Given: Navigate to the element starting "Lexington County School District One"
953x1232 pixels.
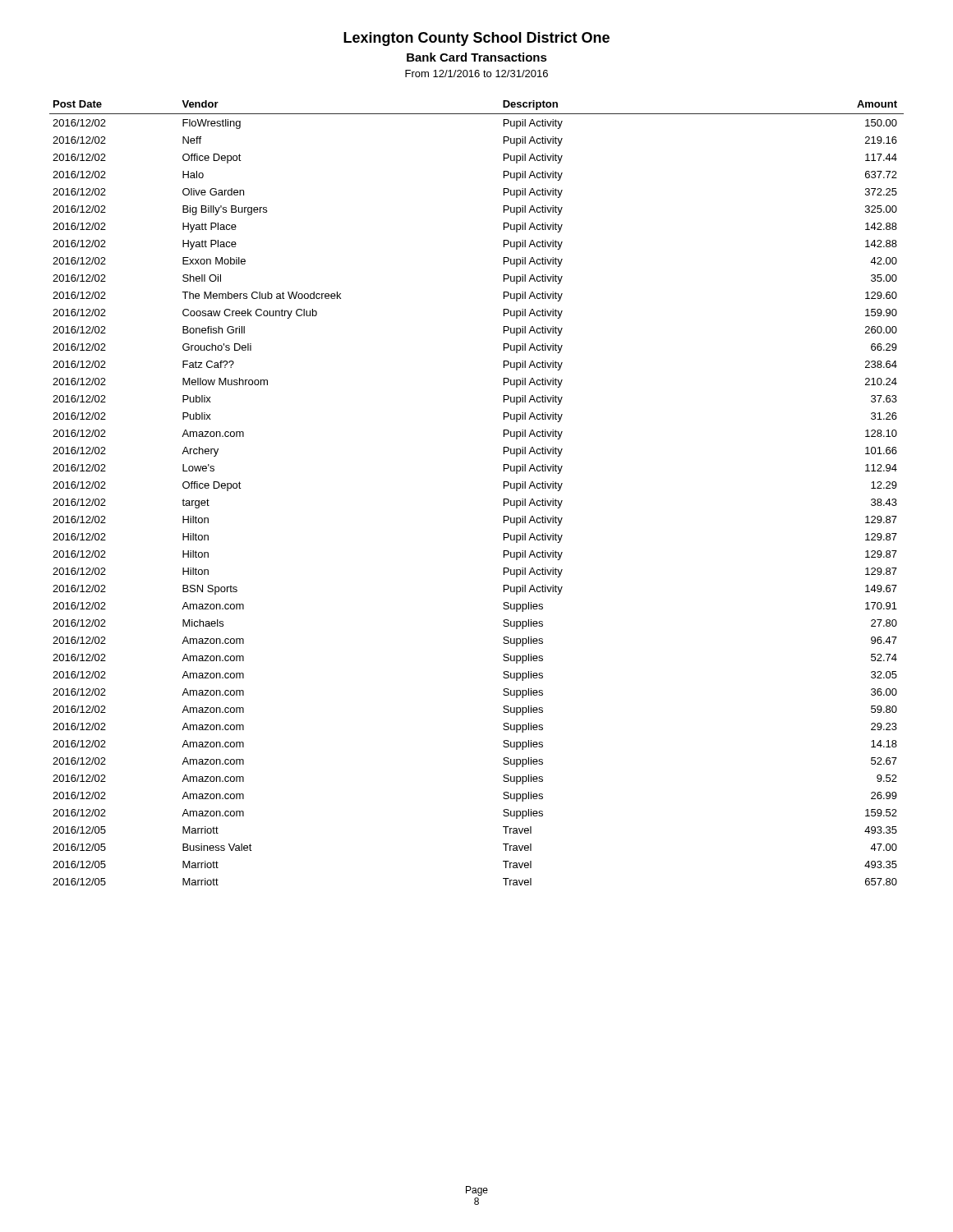Looking at the screenshot, I should [x=476, y=38].
